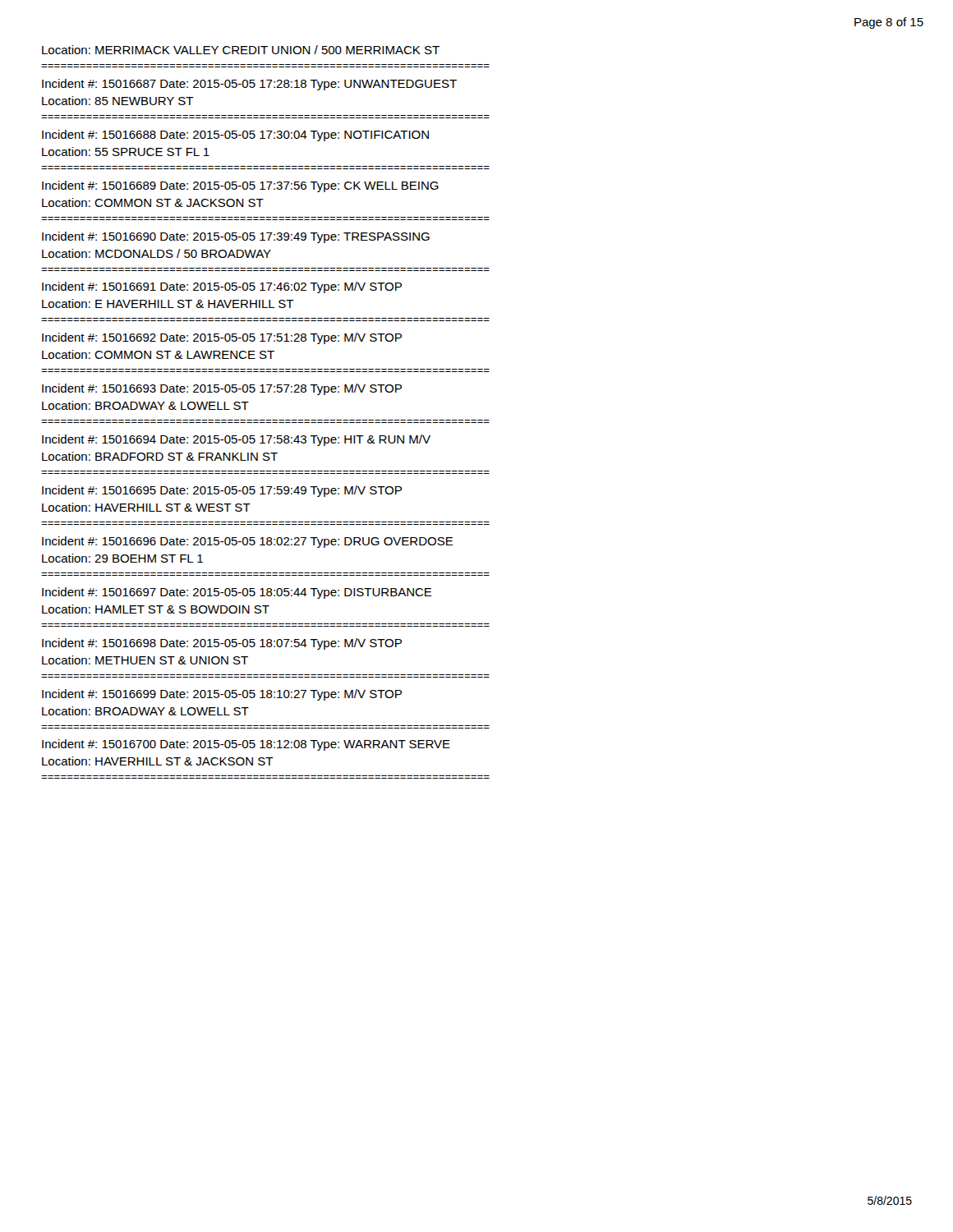
Task: Find the list item that reads "Incident #: 15016691 Date: 2015-05-05 17:46:02 Type:"
Action: [222, 287]
